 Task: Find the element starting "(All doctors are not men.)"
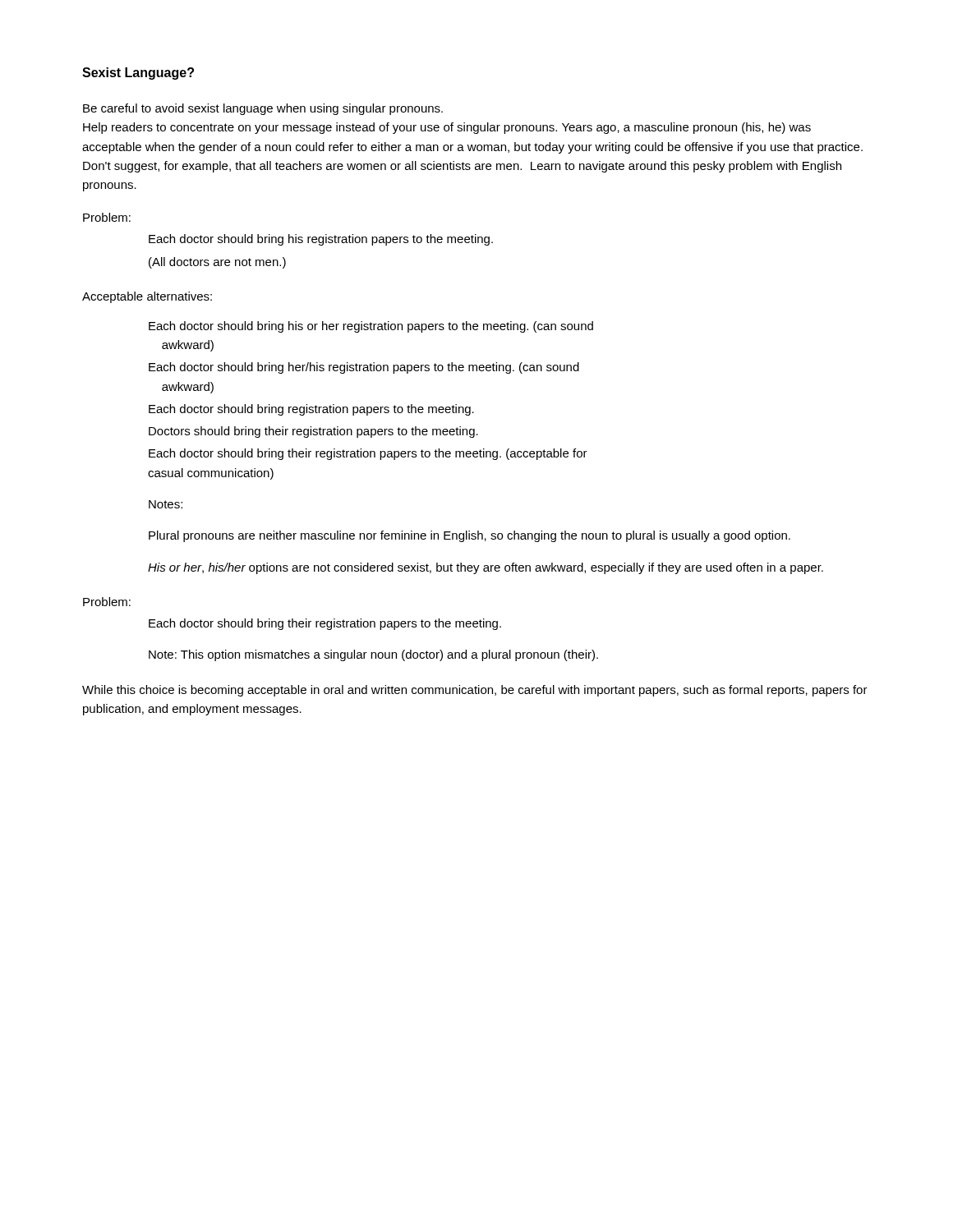217,261
